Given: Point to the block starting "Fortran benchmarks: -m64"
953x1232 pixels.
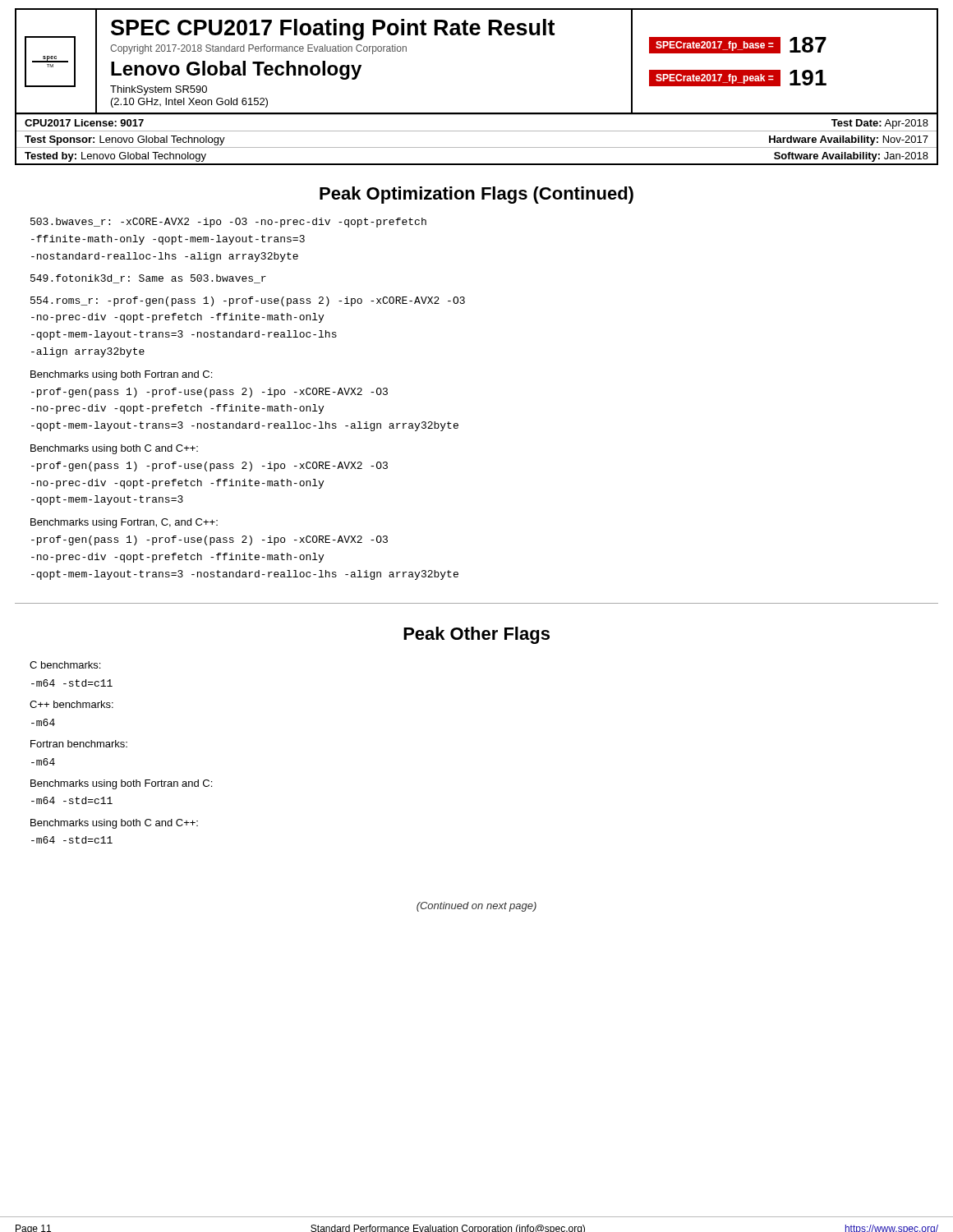Looking at the screenshot, I should pos(79,753).
